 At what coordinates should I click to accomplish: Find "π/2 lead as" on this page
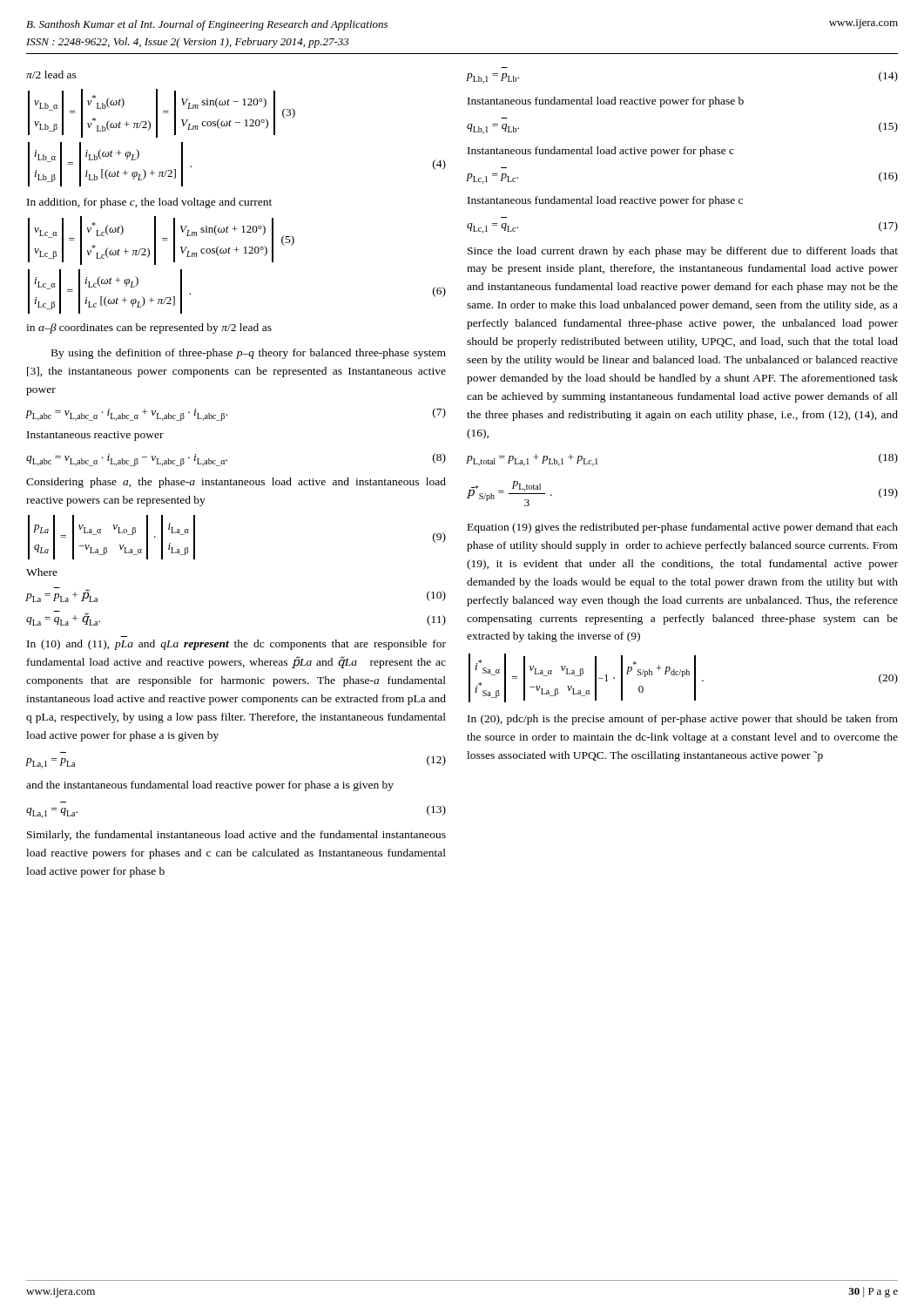51,74
